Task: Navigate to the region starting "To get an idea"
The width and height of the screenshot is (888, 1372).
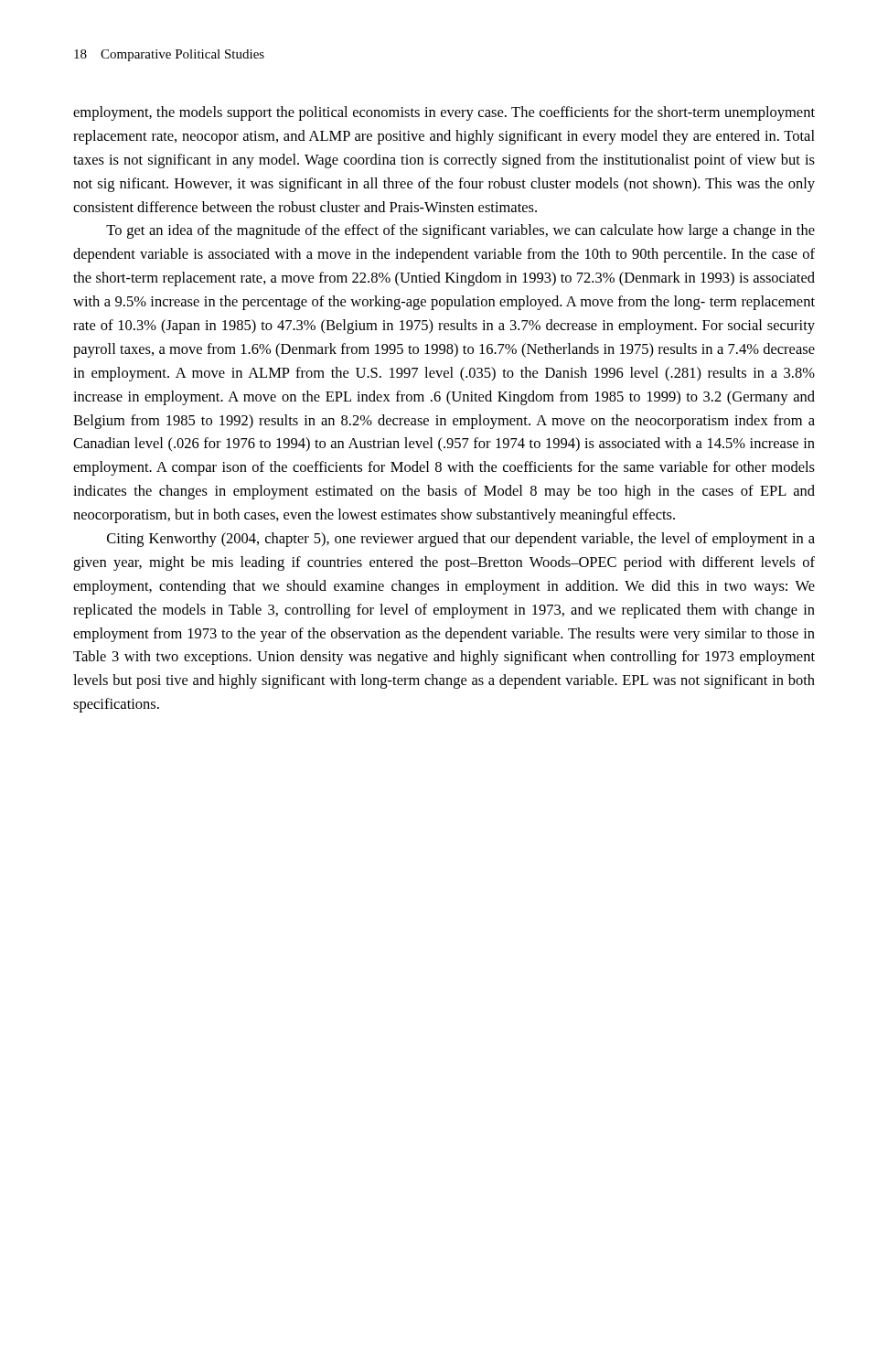Action: coord(444,373)
